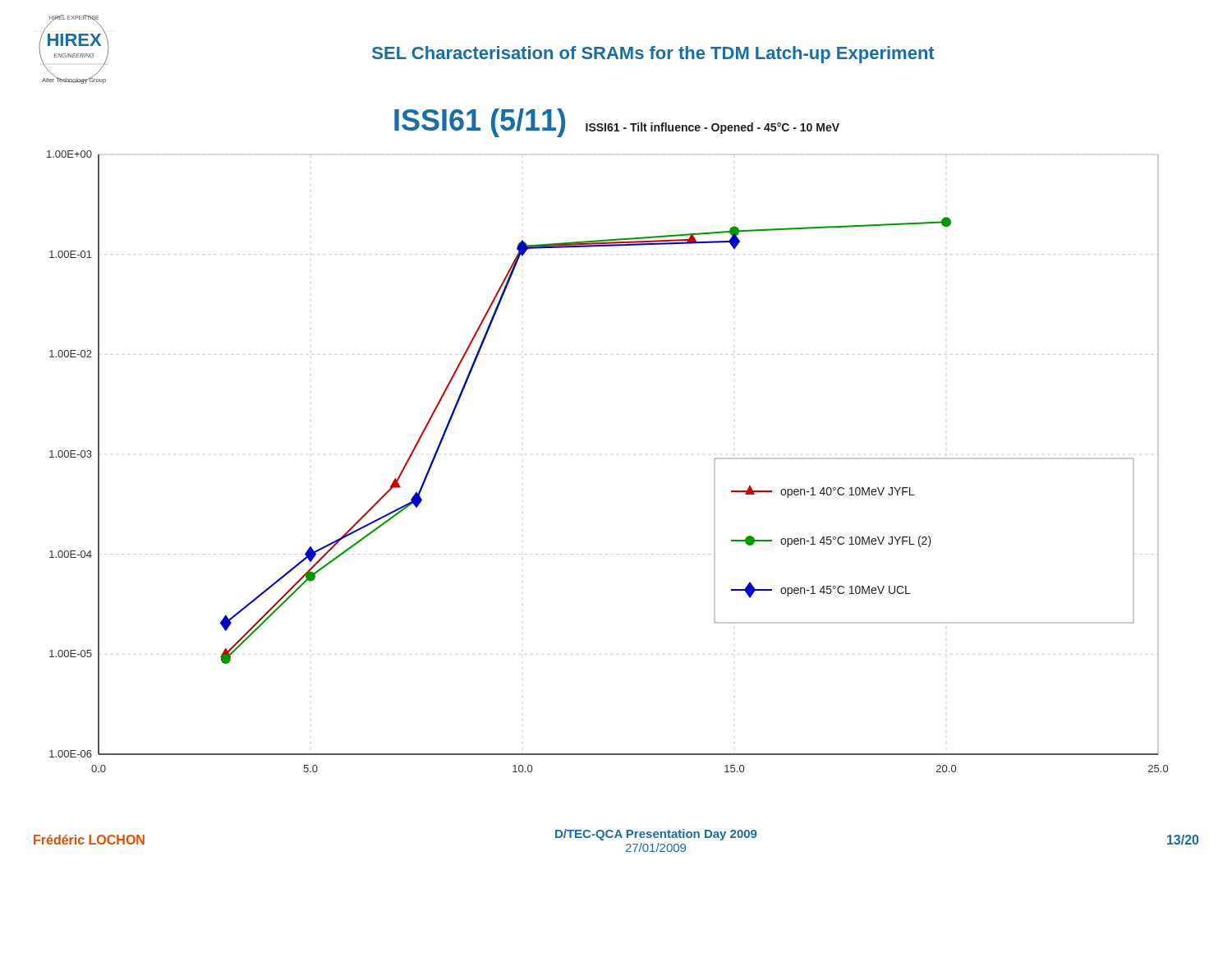Viewport: 1232px width, 953px height.
Task: Select the section header
Action: point(480,120)
